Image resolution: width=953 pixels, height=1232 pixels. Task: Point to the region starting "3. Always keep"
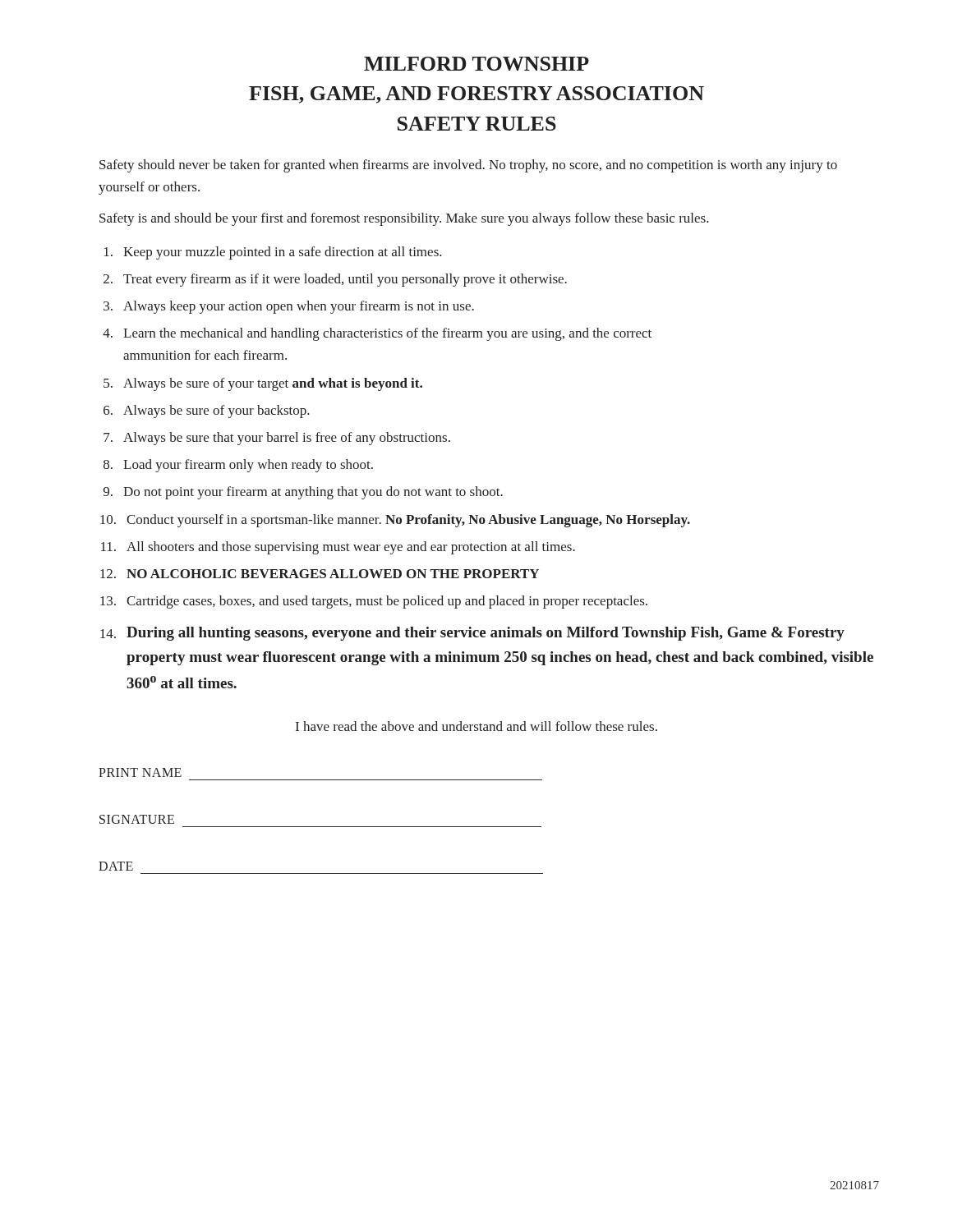(476, 306)
